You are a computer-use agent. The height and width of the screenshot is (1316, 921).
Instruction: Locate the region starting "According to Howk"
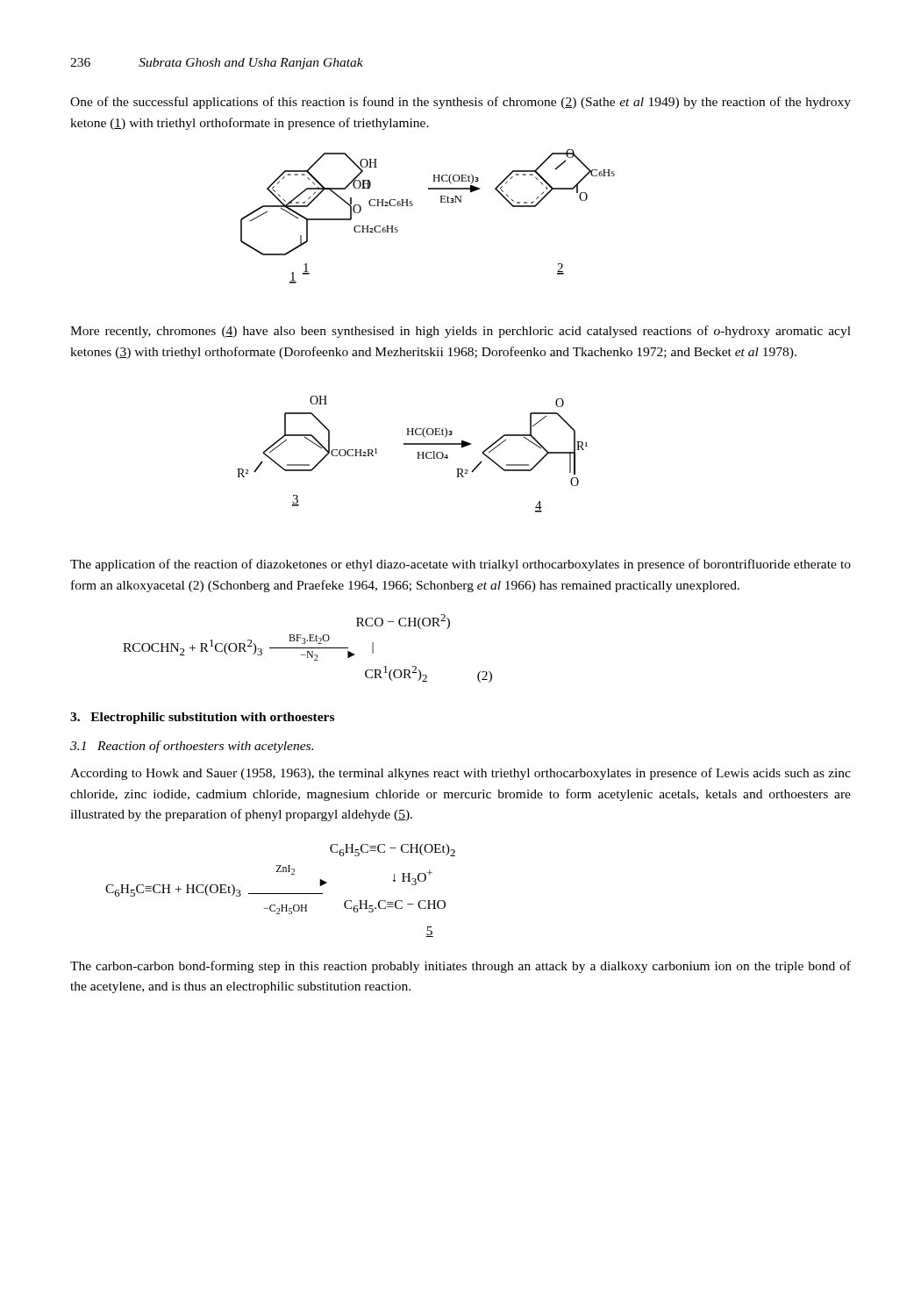460,793
